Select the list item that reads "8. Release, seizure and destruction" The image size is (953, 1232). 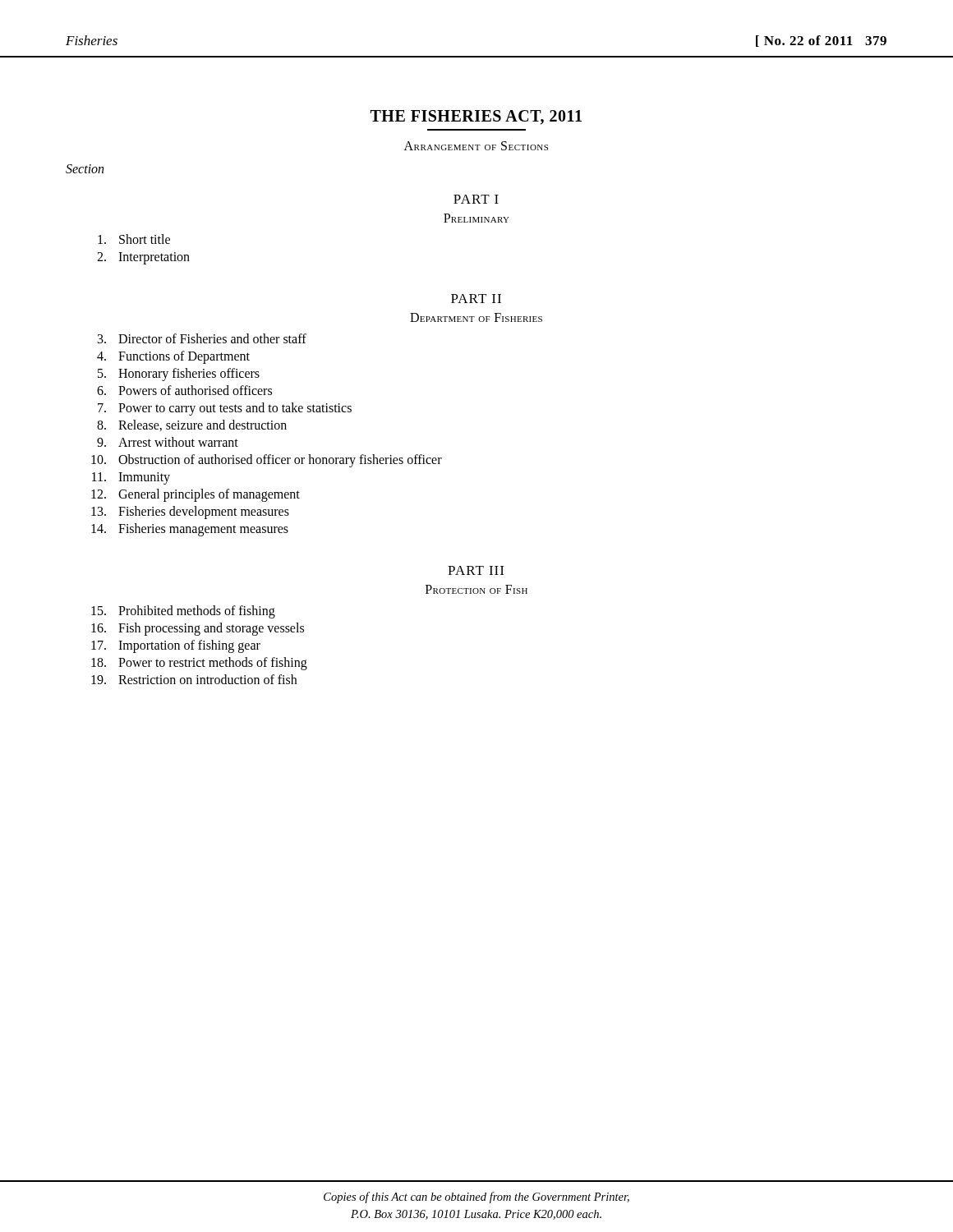[x=176, y=425]
